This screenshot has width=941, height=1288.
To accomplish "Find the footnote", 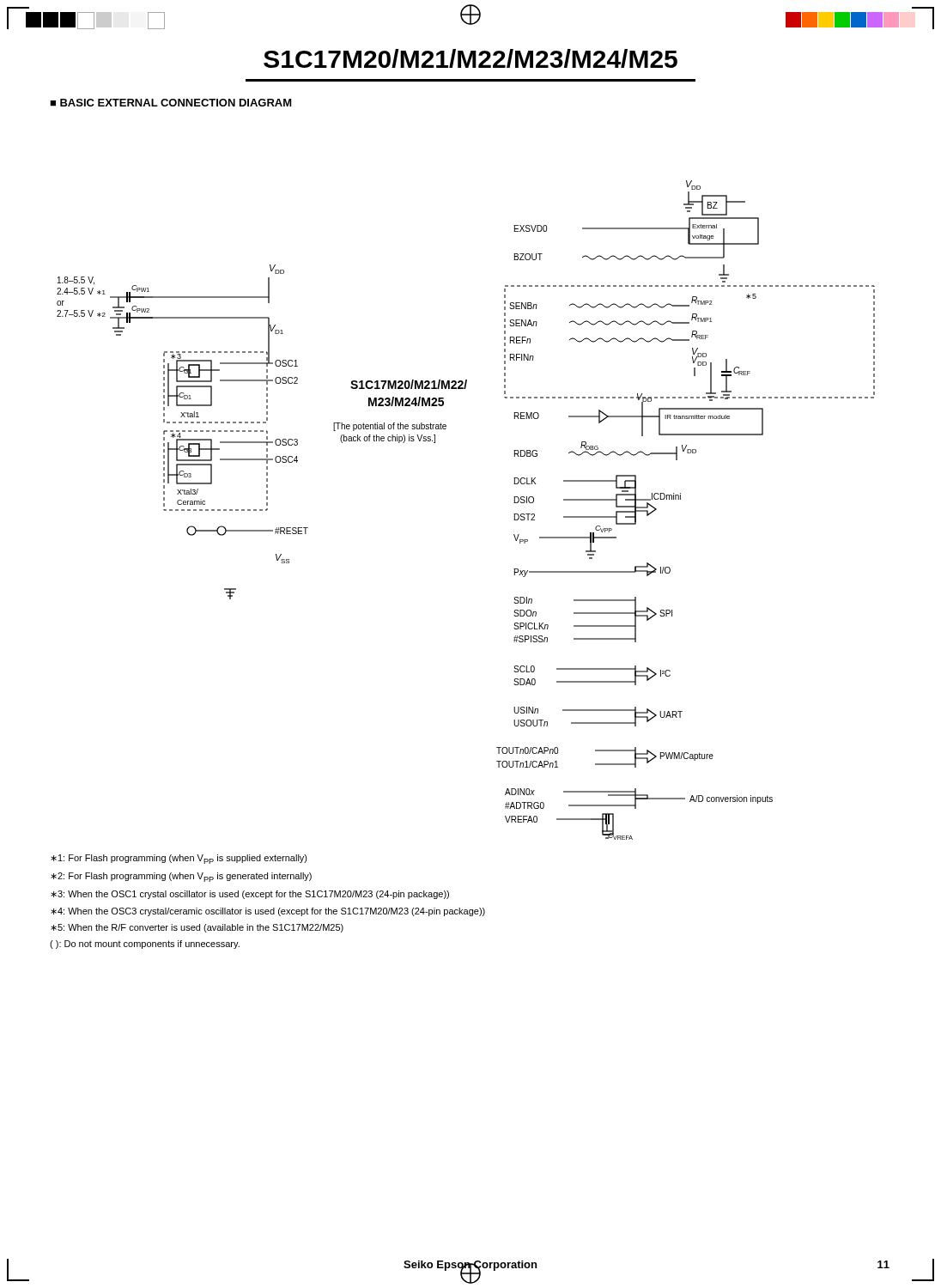I will point(372,901).
